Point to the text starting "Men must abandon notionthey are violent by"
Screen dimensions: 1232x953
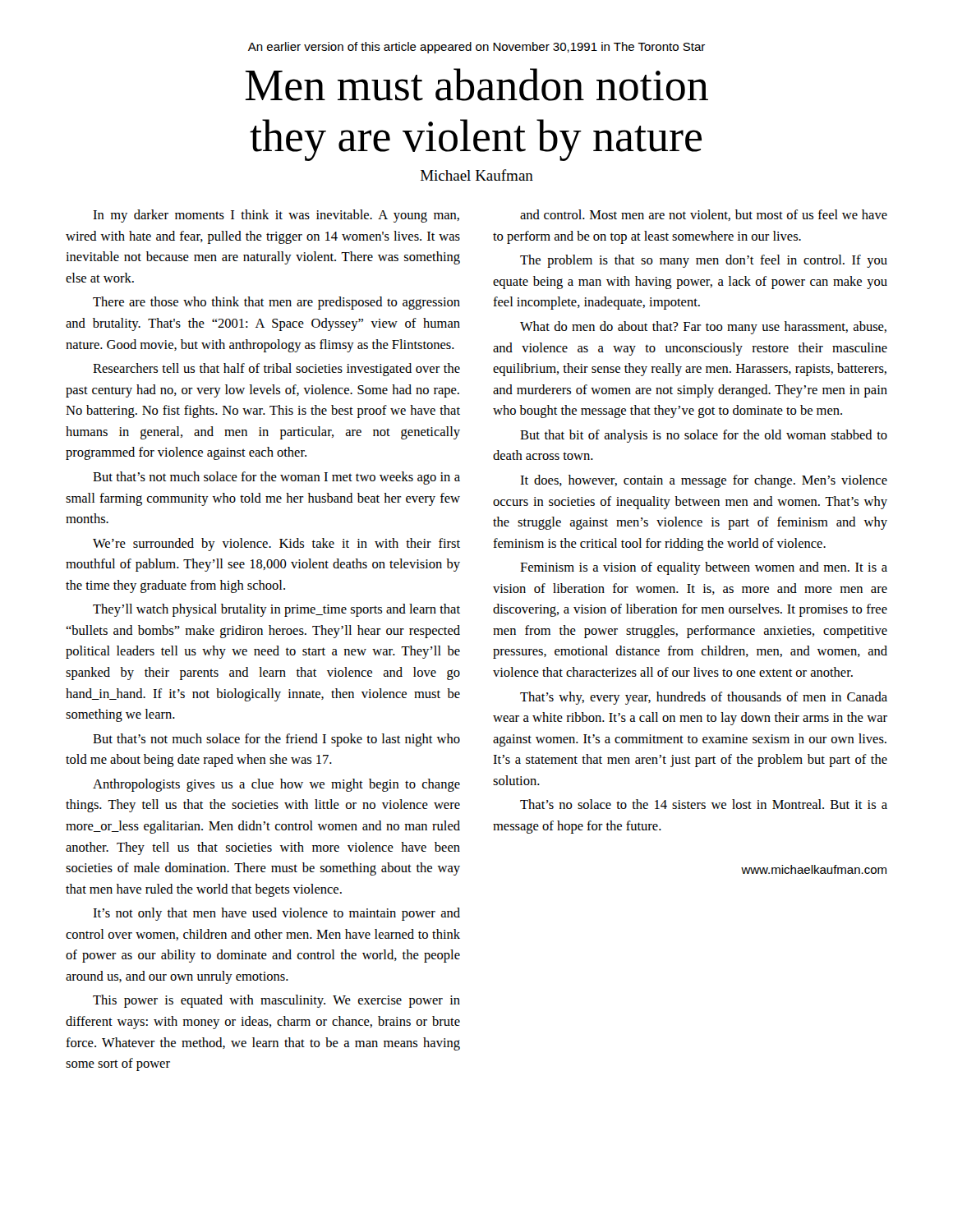pyautogui.click(x=476, y=111)
